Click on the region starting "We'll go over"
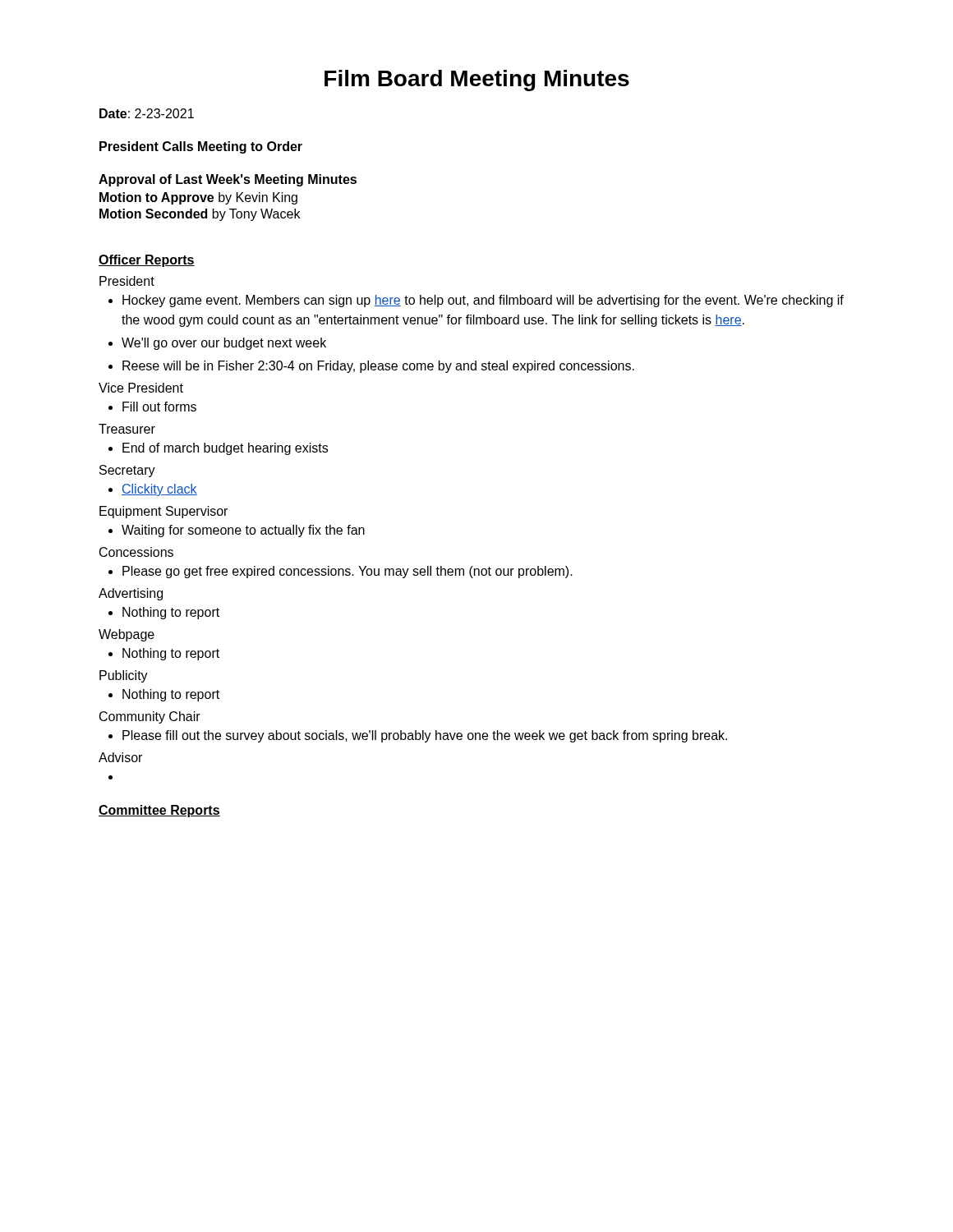The height and width of the screenshot is (1232, 953). 217,344
